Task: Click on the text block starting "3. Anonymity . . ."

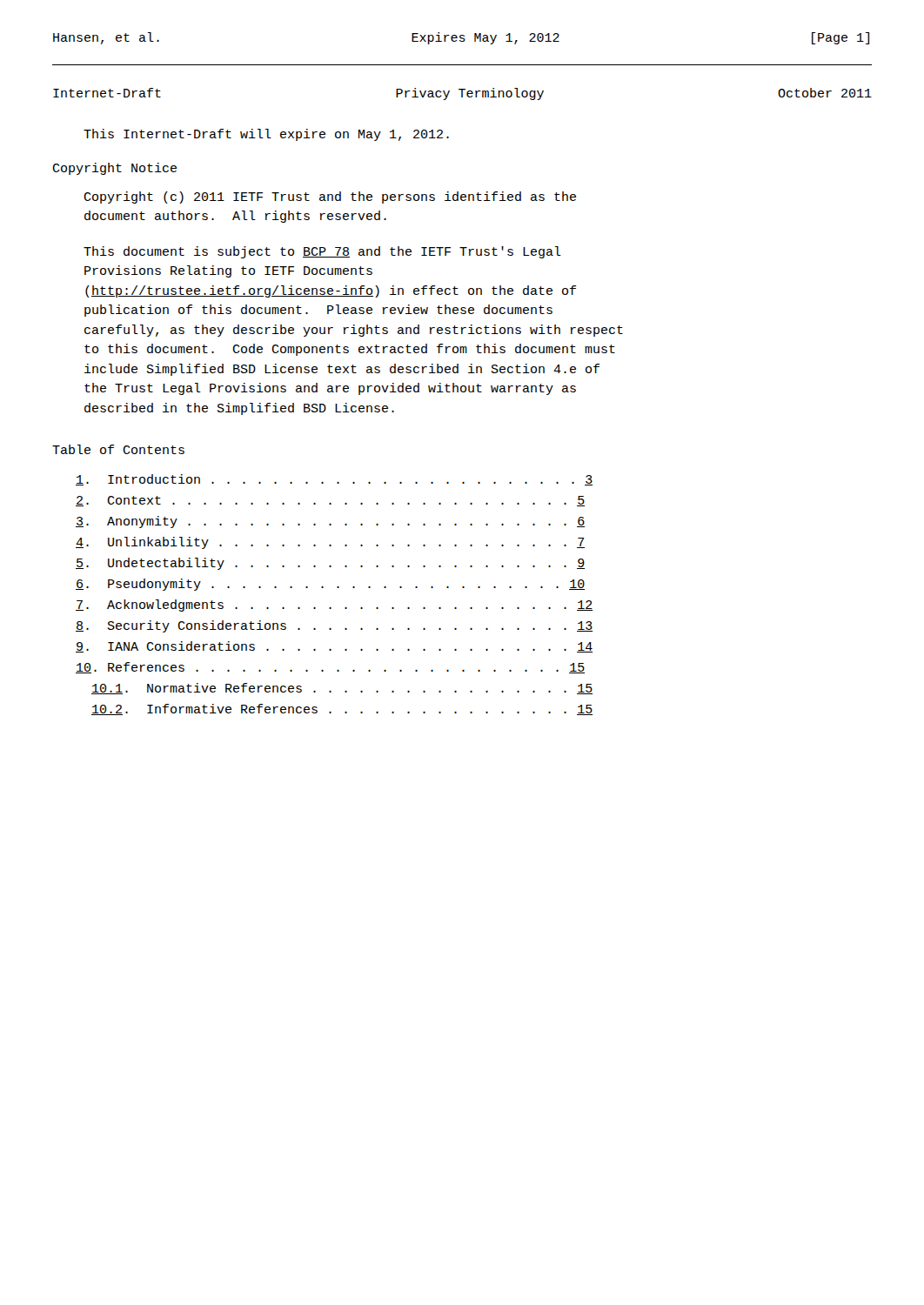Action: [319, 522]
